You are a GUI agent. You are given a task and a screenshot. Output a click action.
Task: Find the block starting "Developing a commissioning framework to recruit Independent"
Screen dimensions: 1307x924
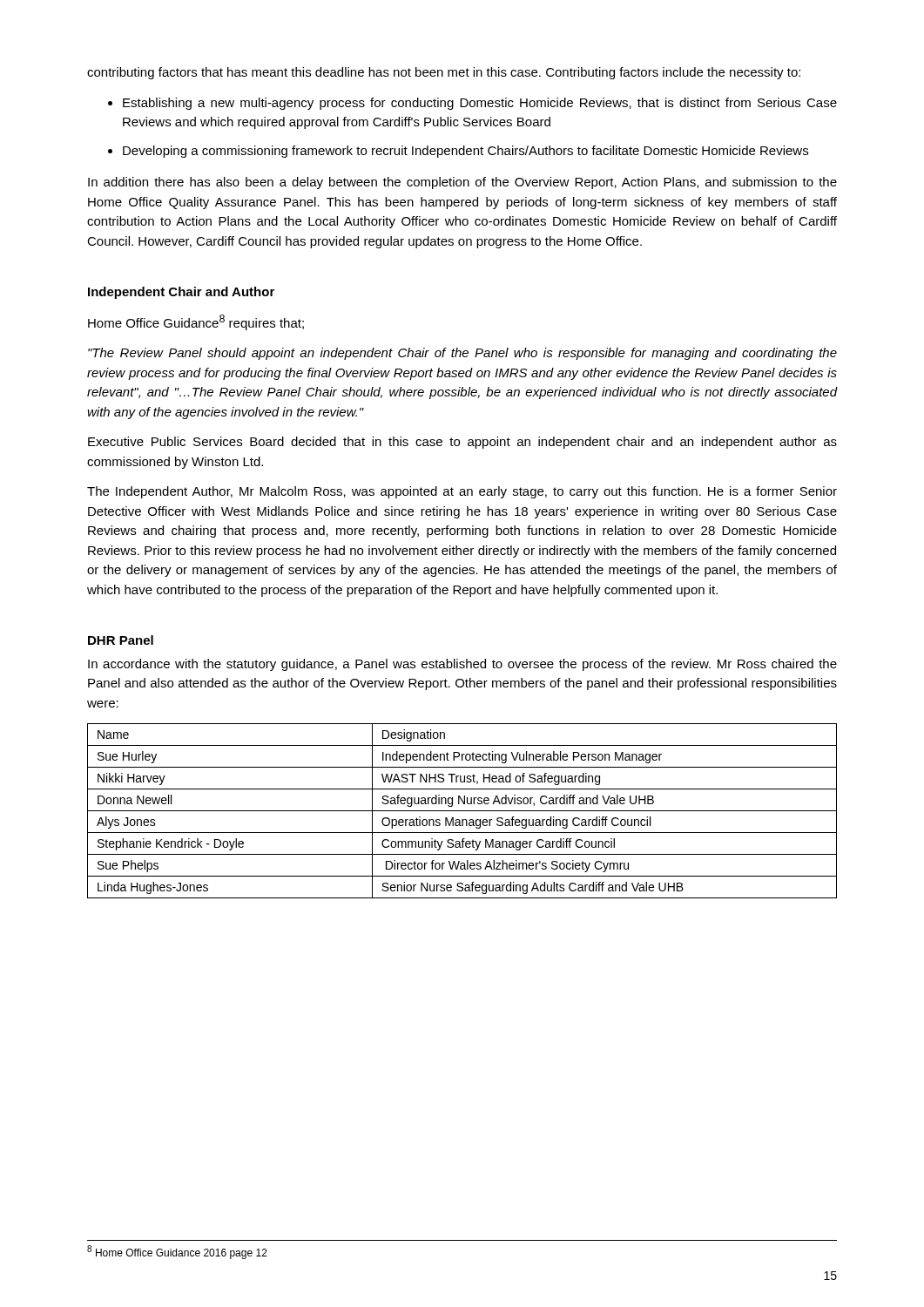pyautogui.click(x=479, y=151)
